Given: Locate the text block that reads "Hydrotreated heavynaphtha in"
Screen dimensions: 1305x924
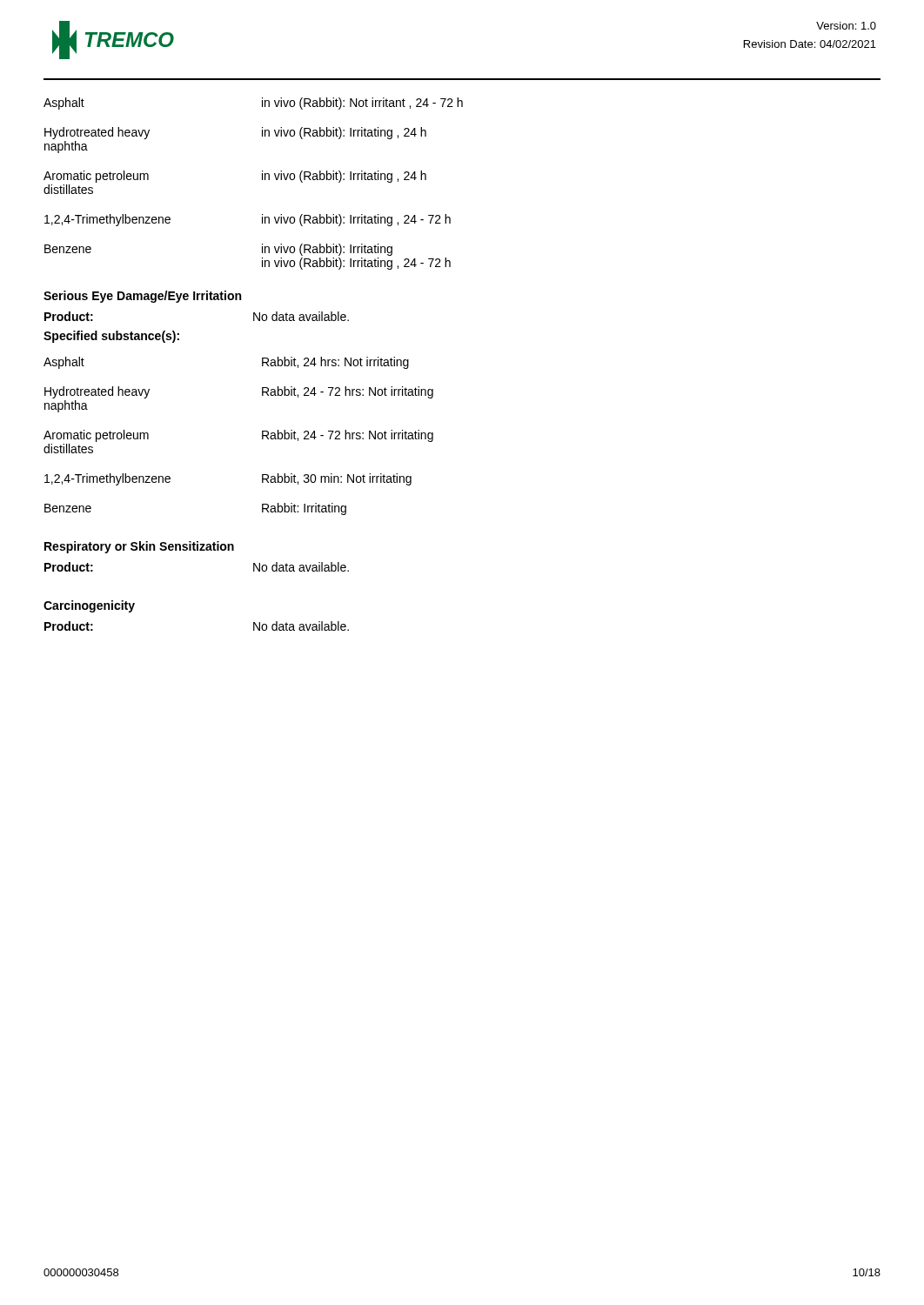Looking at the screenshot, I should click(x=435, y=139).
